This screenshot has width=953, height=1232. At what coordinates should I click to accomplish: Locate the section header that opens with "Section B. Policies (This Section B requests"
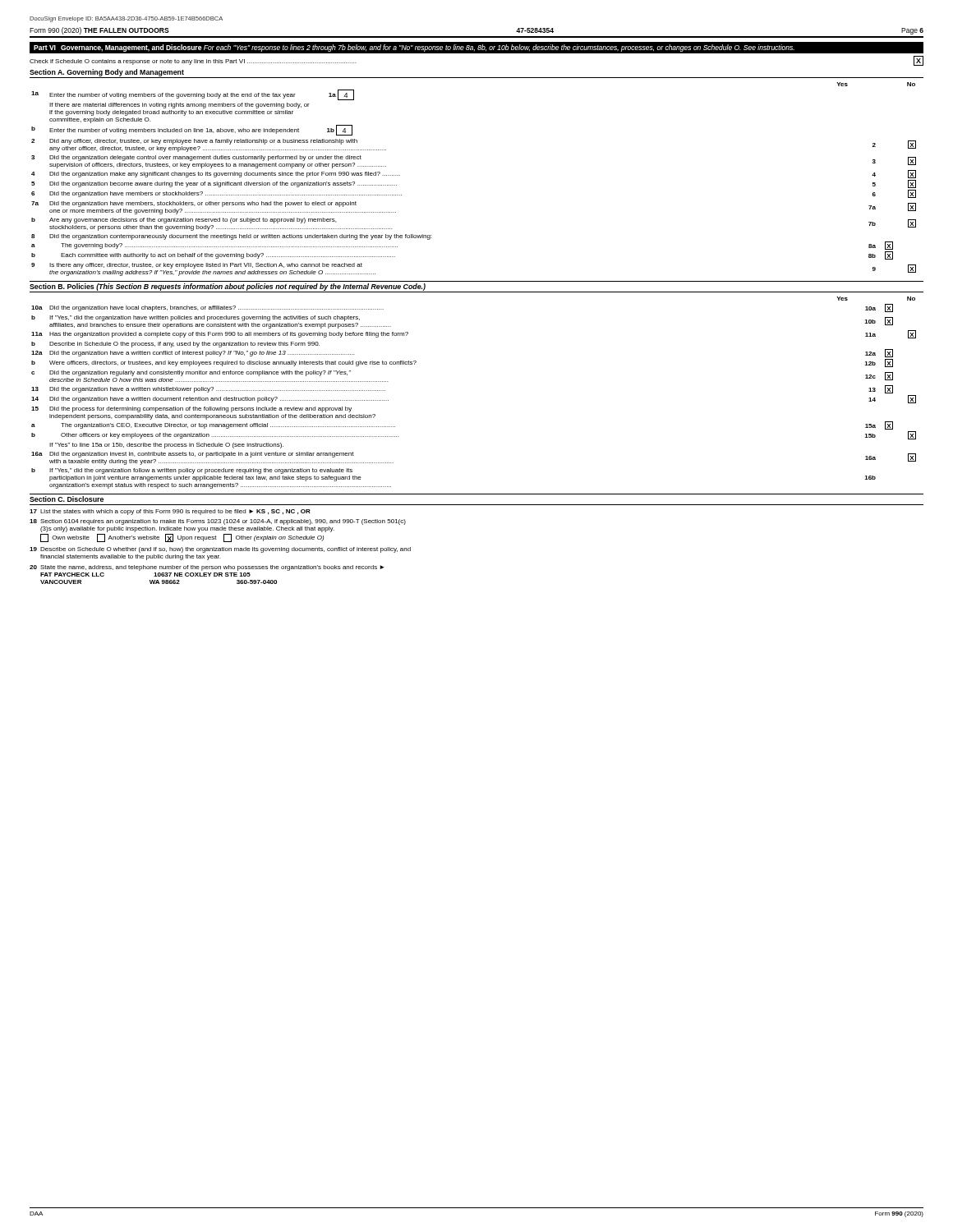(228, 287)
